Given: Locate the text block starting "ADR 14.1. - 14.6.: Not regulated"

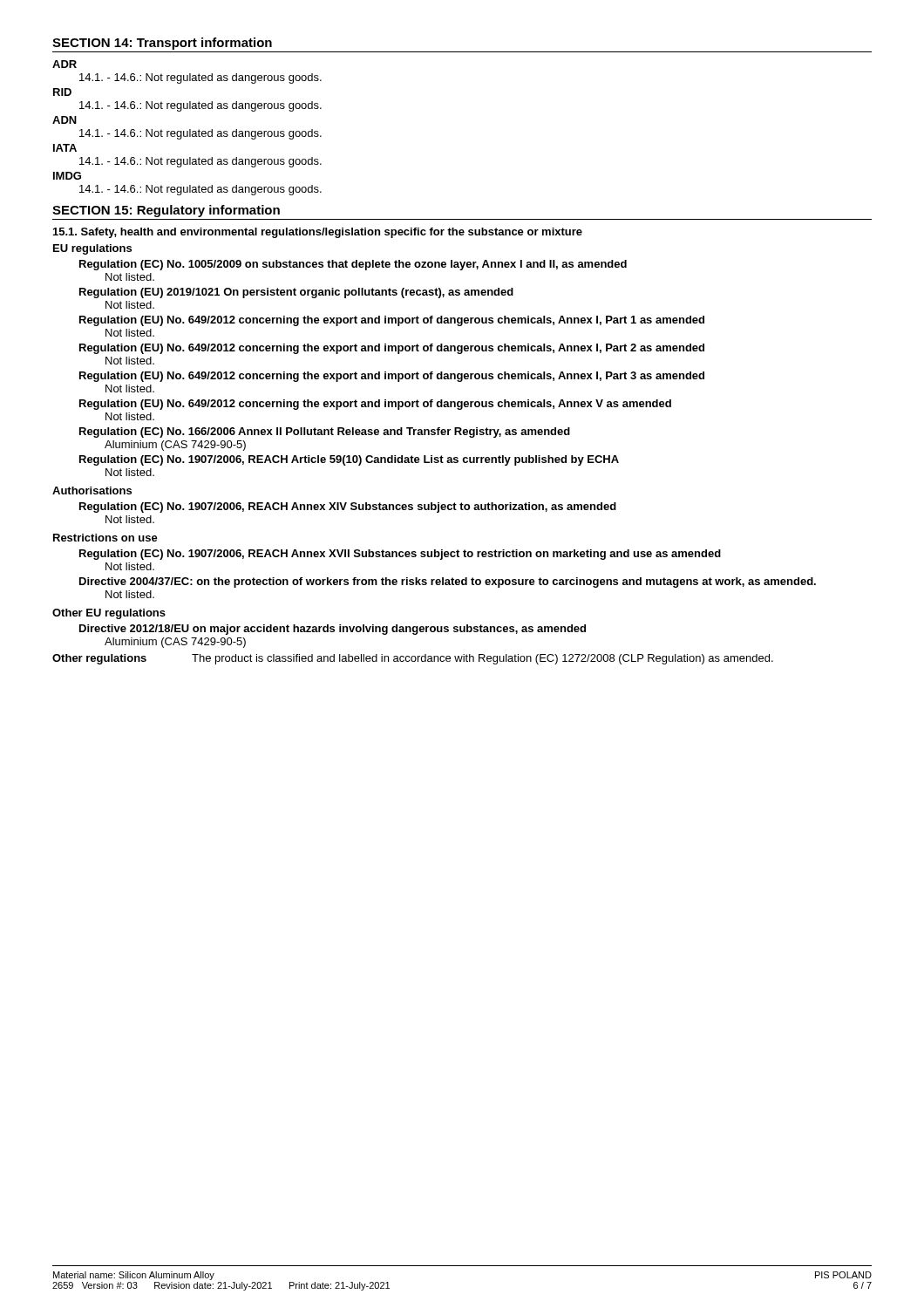Looking at the screenshot, I should coord(65,64).
